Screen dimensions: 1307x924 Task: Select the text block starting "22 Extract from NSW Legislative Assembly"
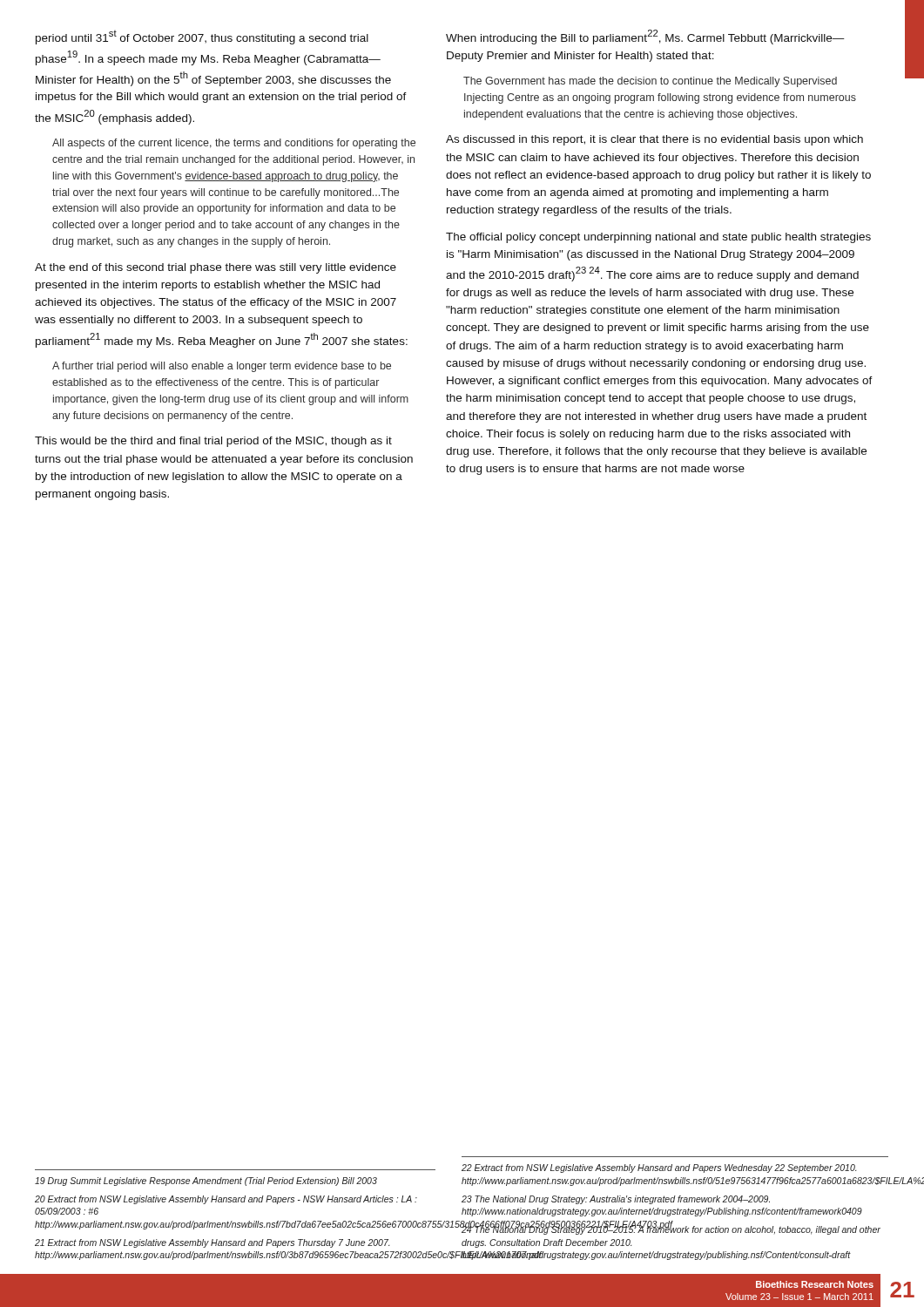pyautogui.click(x=675, y=1174)
